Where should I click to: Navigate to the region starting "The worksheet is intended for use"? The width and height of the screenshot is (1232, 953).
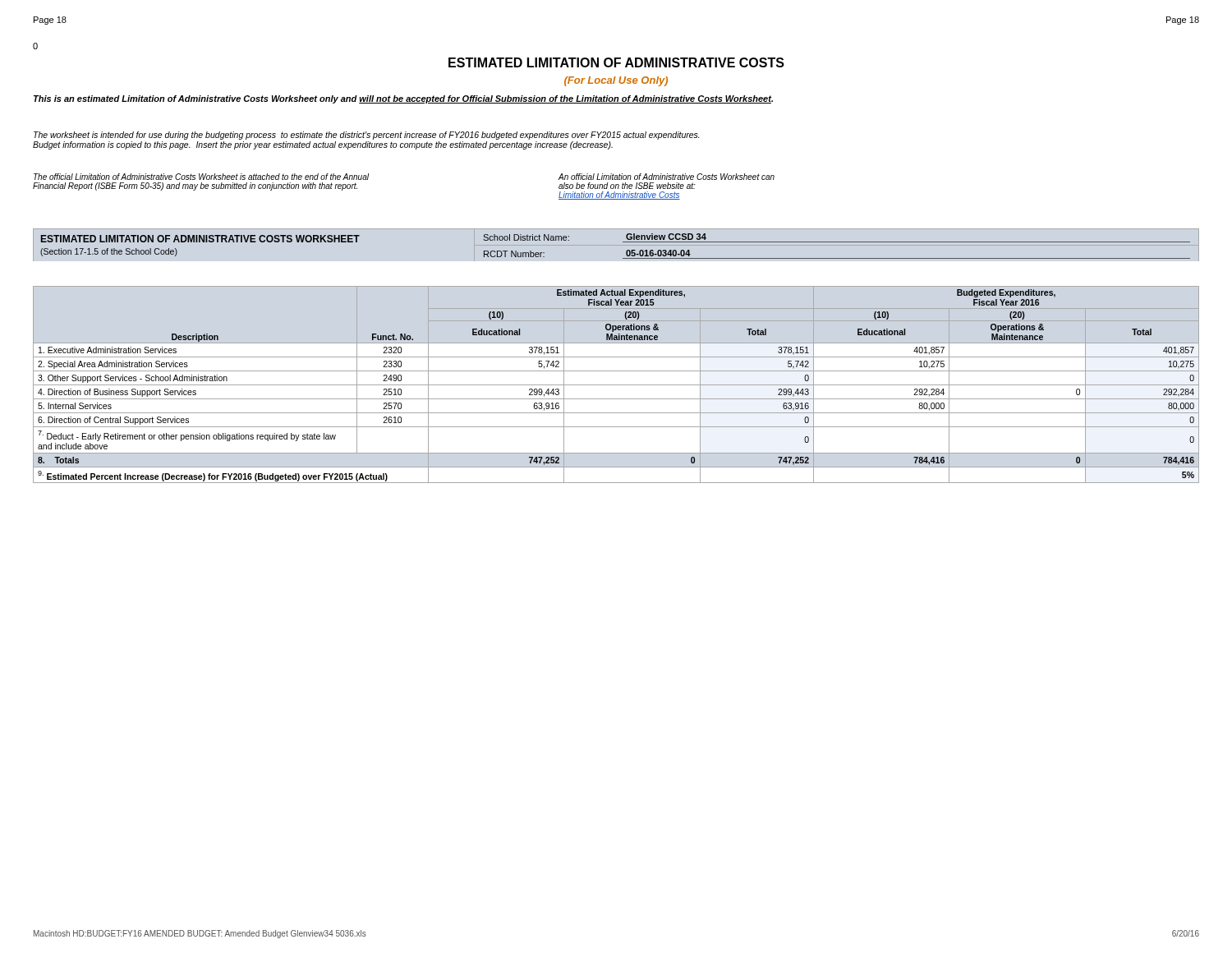click(367, 140)
